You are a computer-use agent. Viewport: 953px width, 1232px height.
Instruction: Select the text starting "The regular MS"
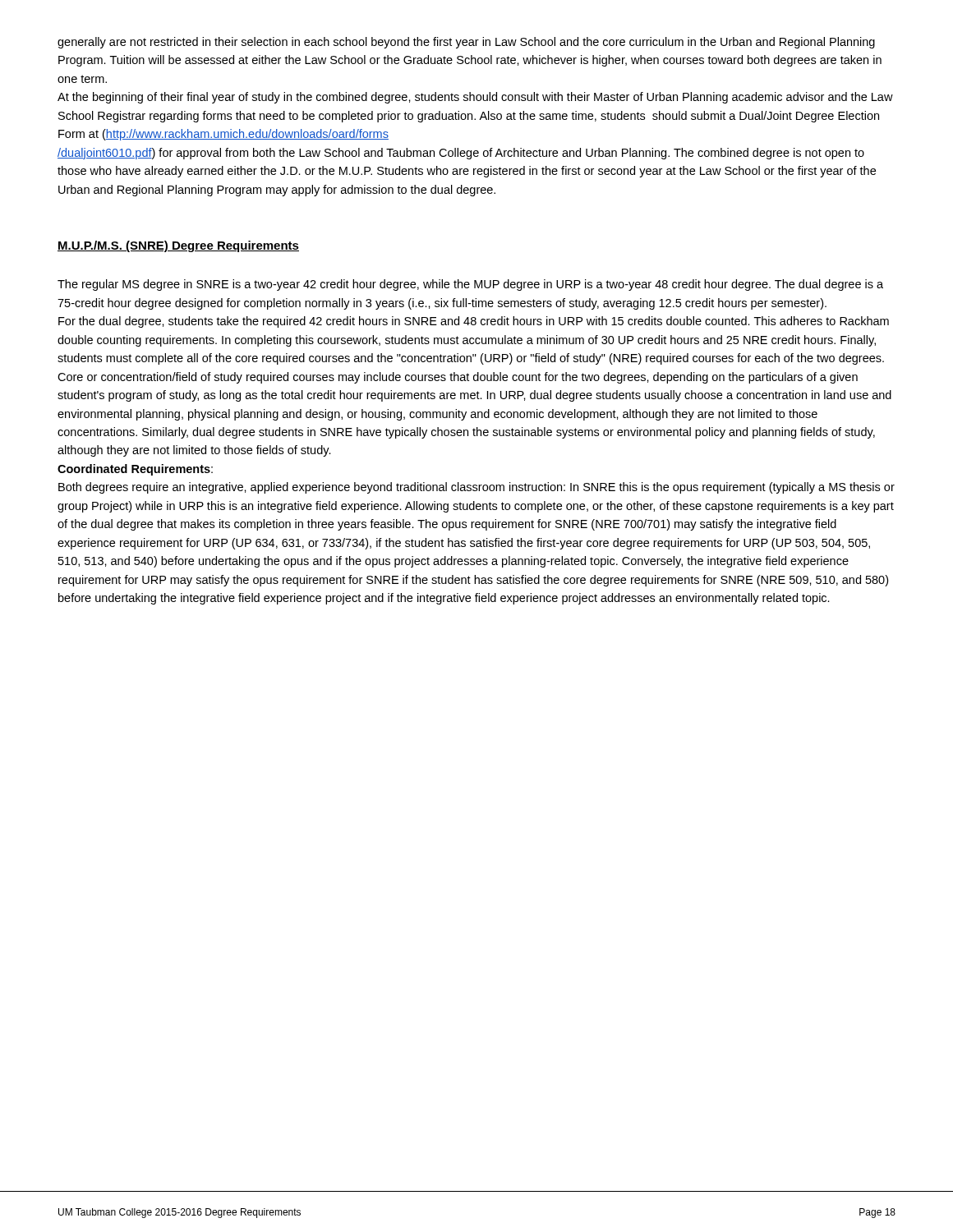[476, 441]
